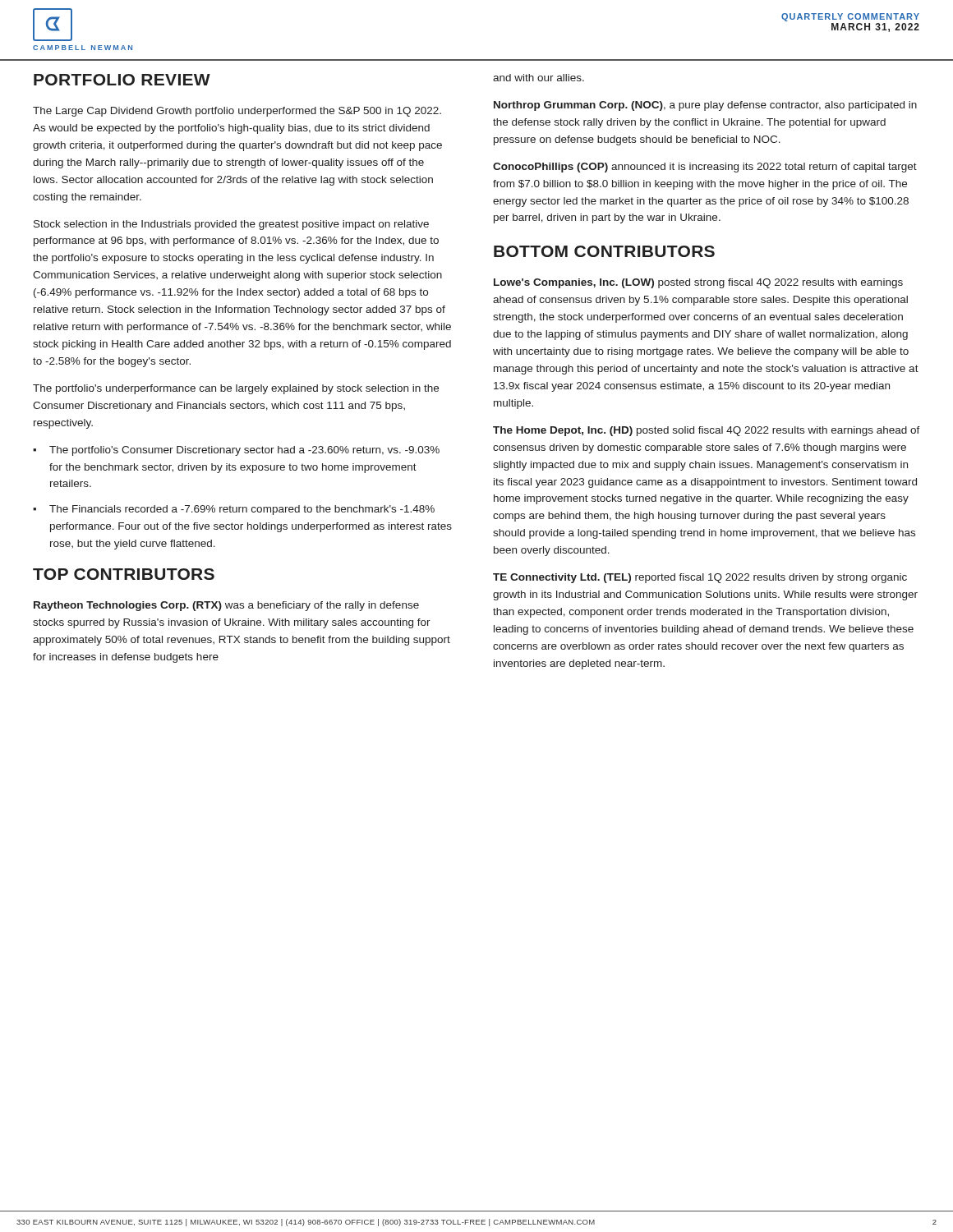
Task: Point to the region starting "The Financials recorded a -7.69%"
Action: point(251,526)
